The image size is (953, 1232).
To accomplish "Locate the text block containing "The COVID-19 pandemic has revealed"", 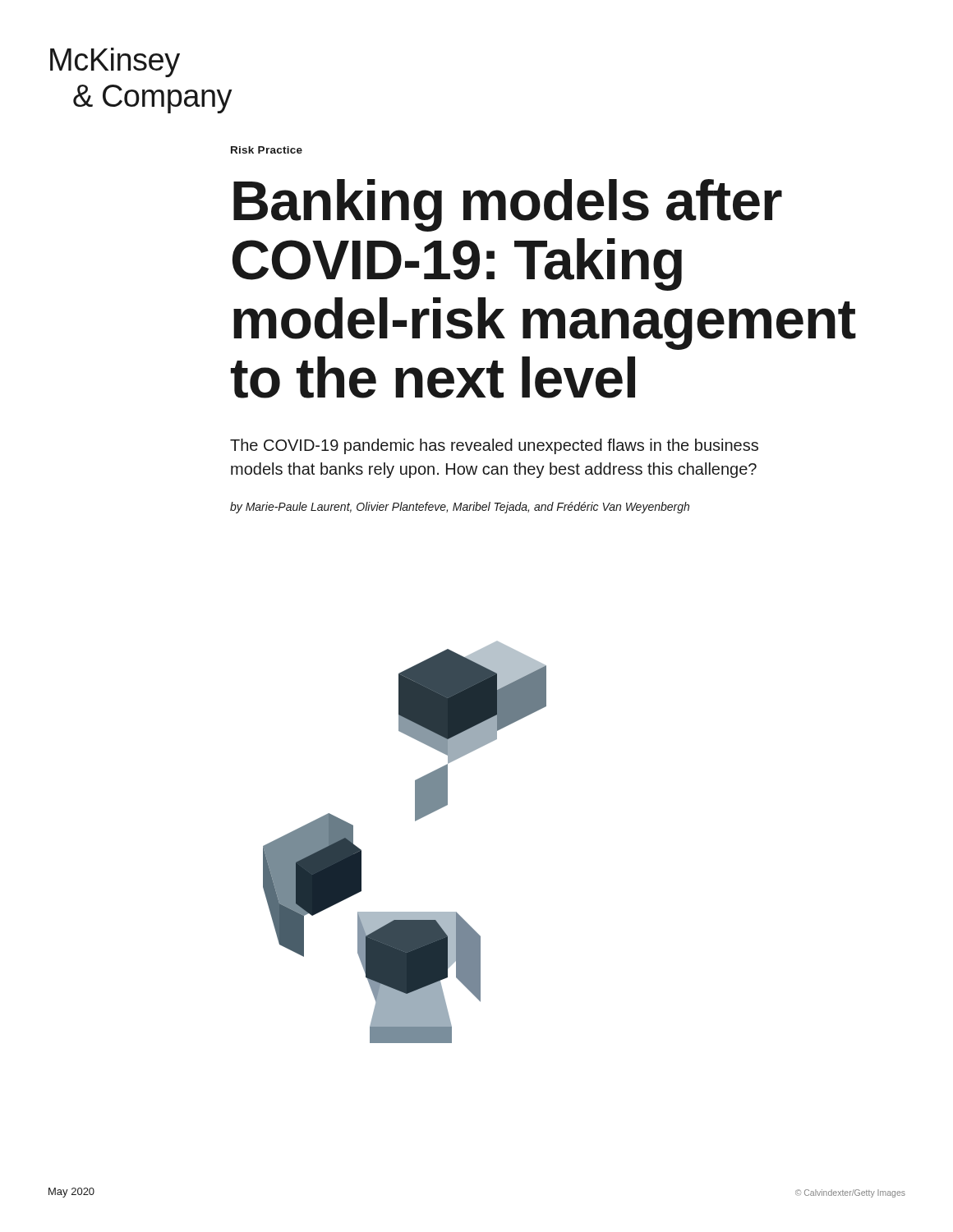I will tap(494, 457).
